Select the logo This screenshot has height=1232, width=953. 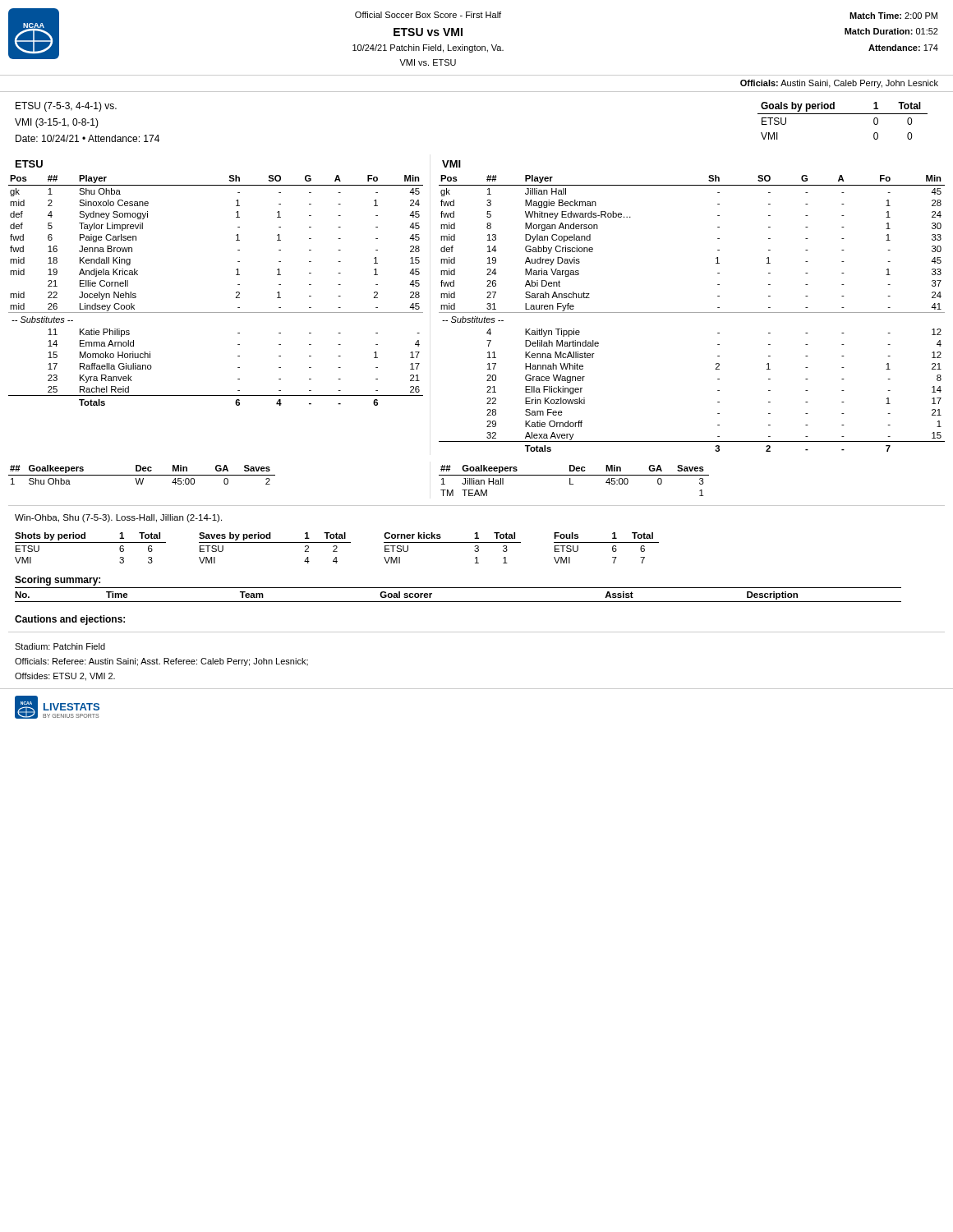476,708
